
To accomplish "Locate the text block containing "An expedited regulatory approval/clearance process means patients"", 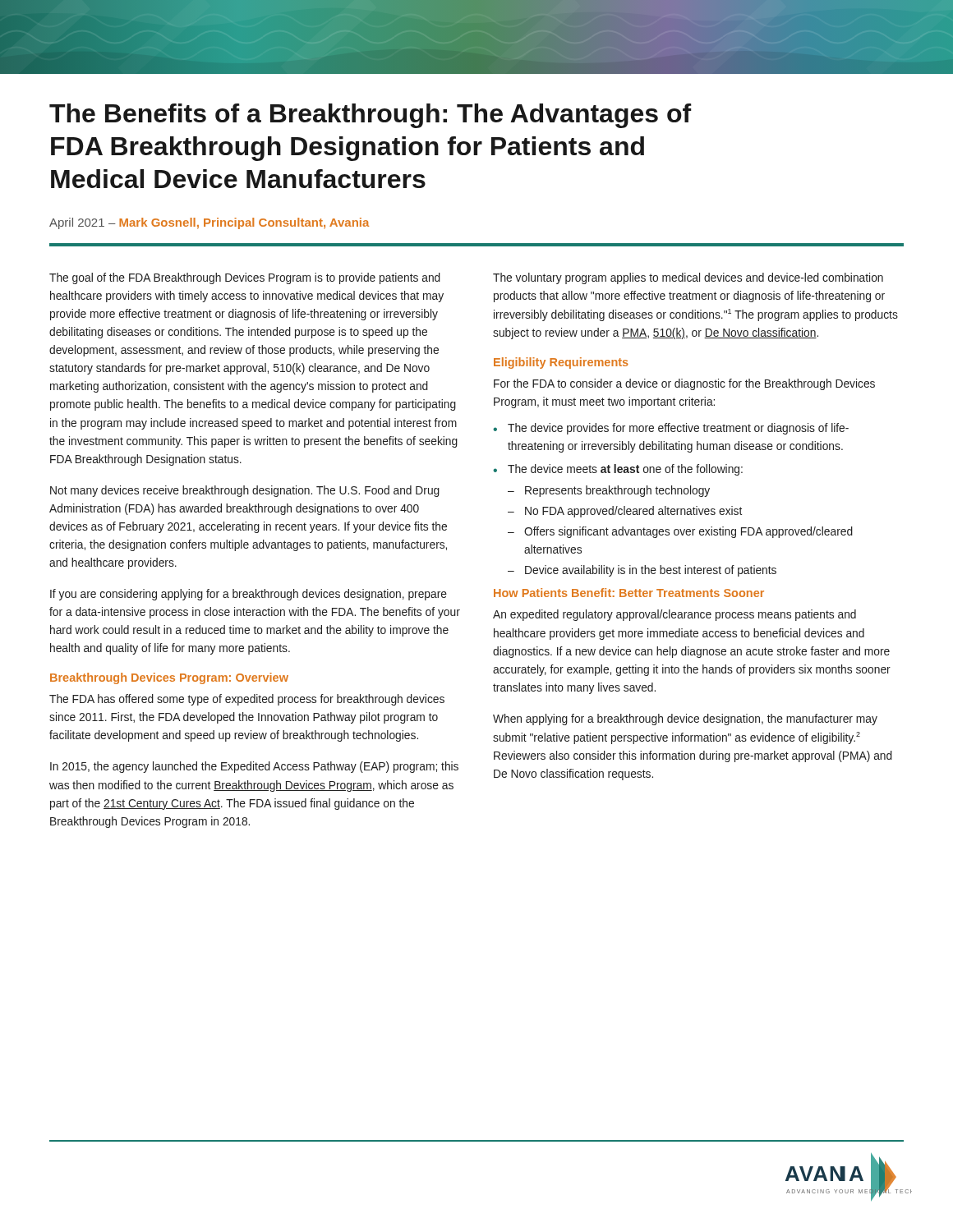I will pyautogui.click(x=698, y=652).
